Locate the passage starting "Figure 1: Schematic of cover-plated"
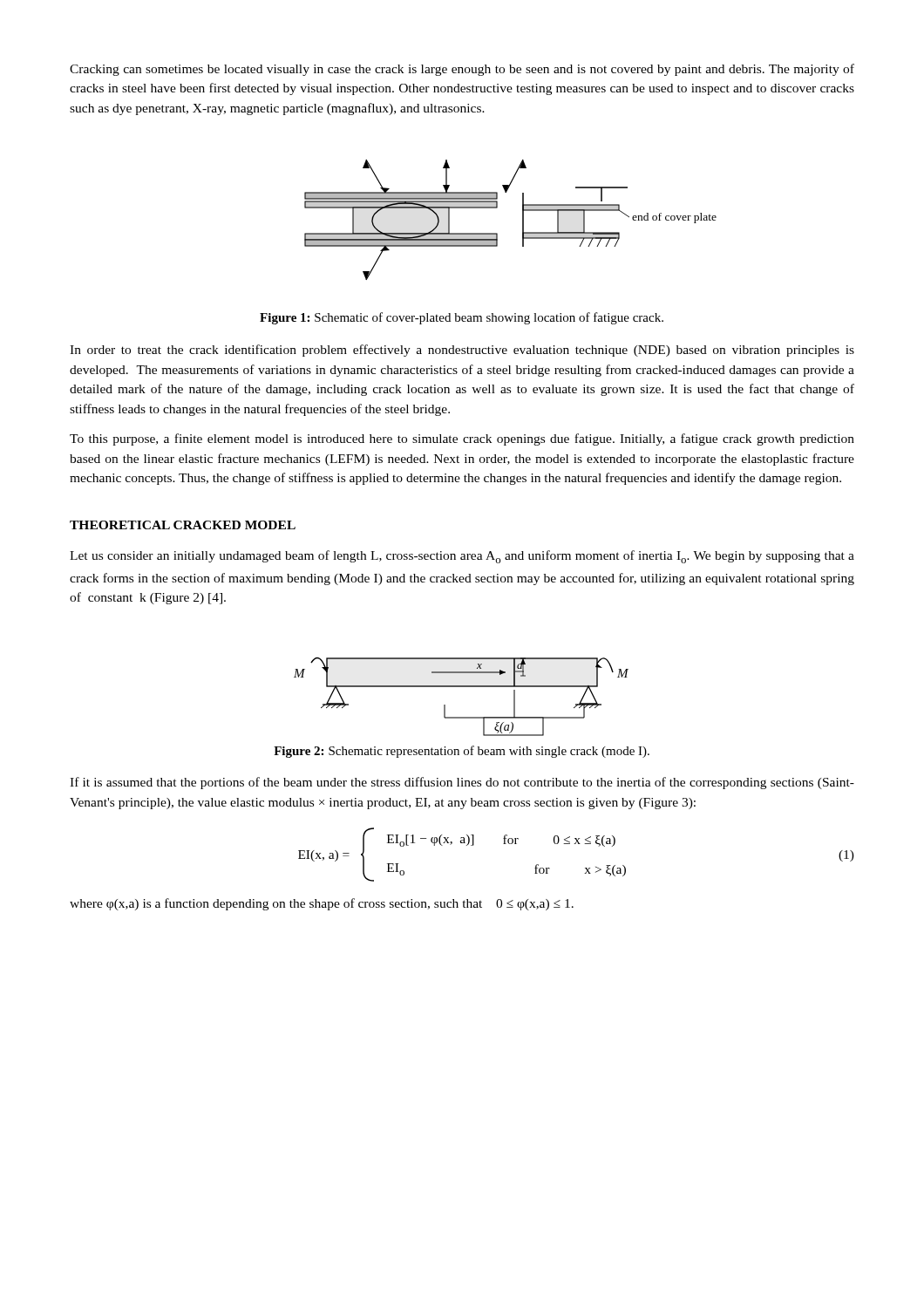The height and width of the screenshot is (1308, 924). coord(462,318)
